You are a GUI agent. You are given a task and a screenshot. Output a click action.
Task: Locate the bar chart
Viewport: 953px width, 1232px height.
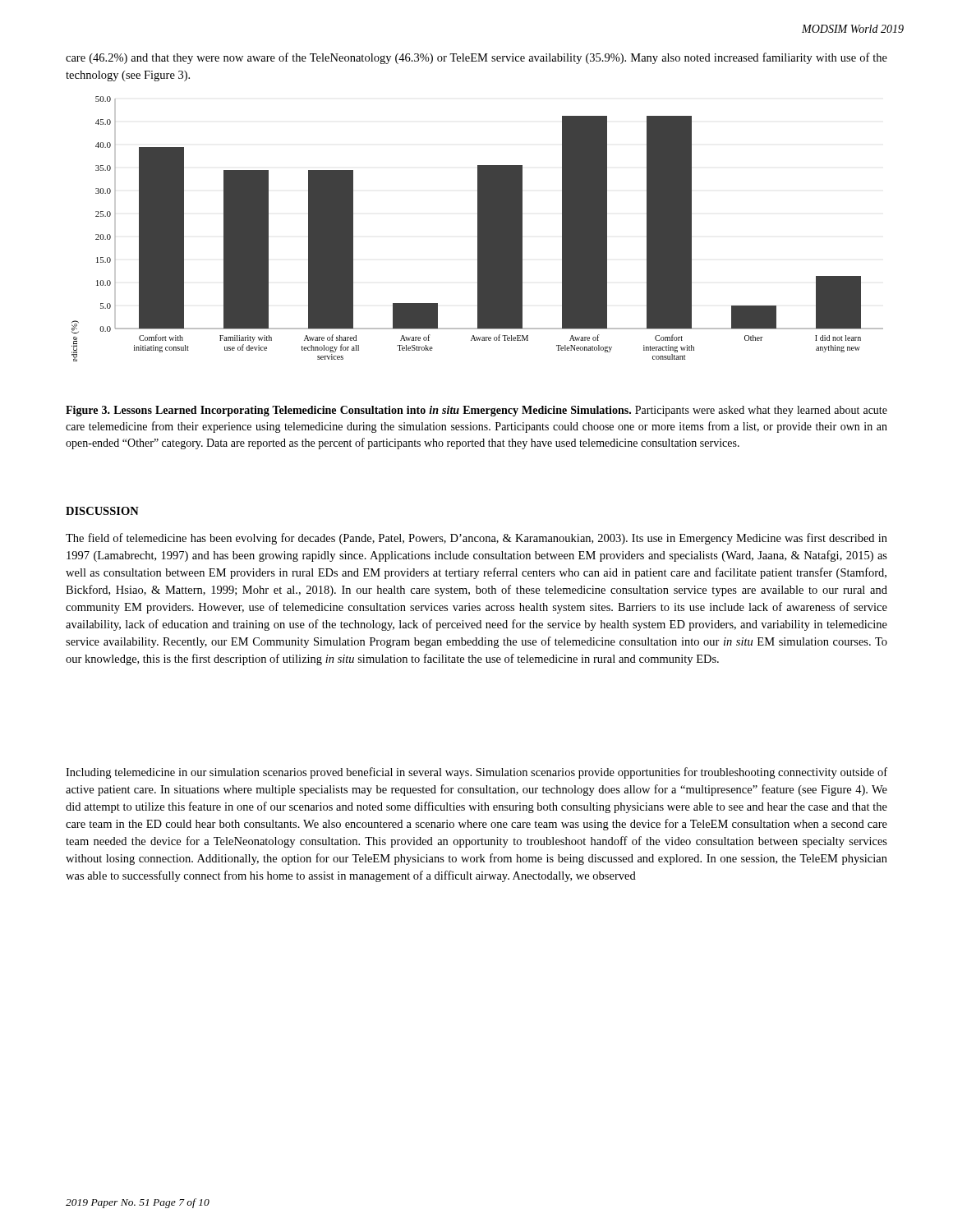point(476,226)
